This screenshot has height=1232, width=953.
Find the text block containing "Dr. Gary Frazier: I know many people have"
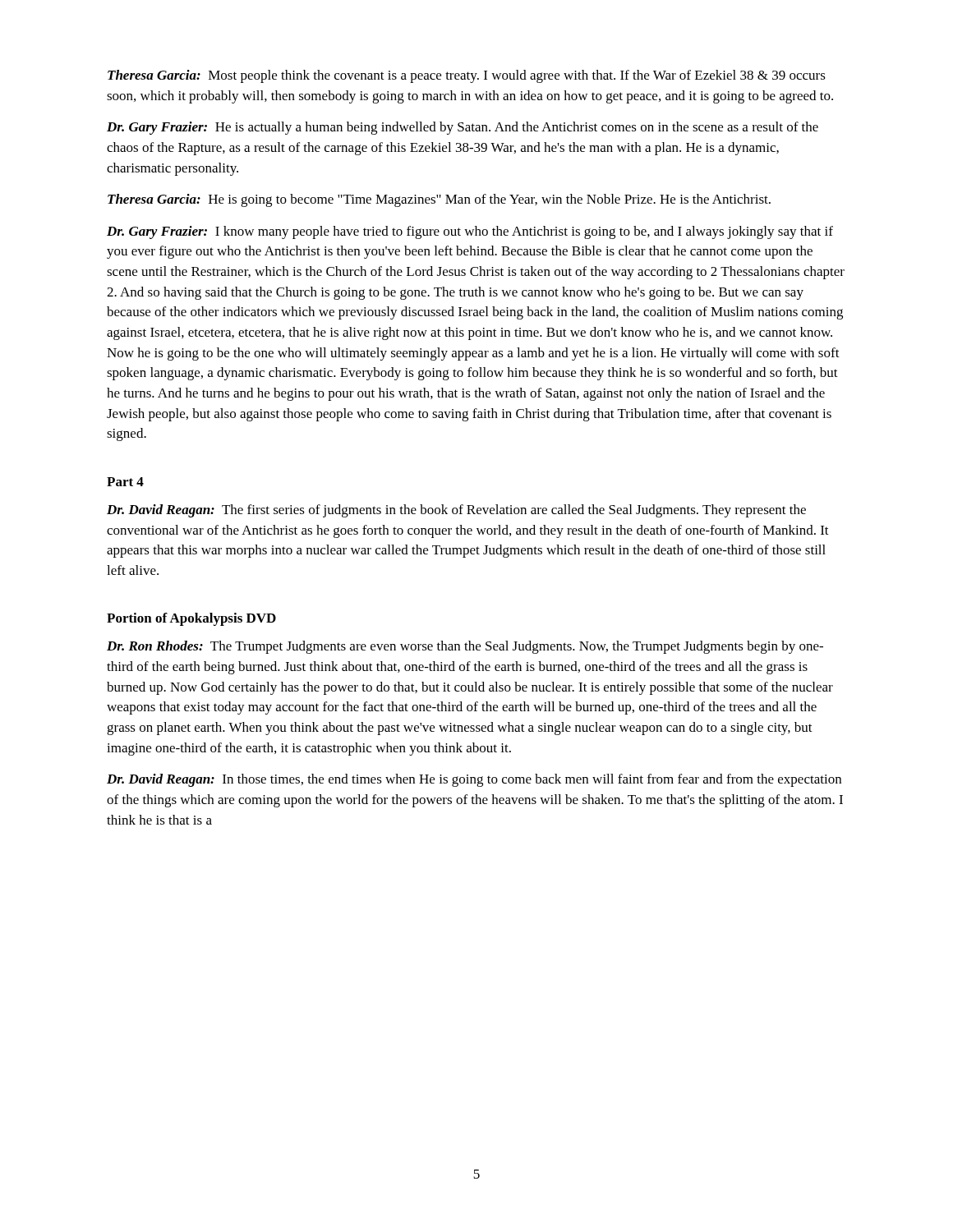476,332
